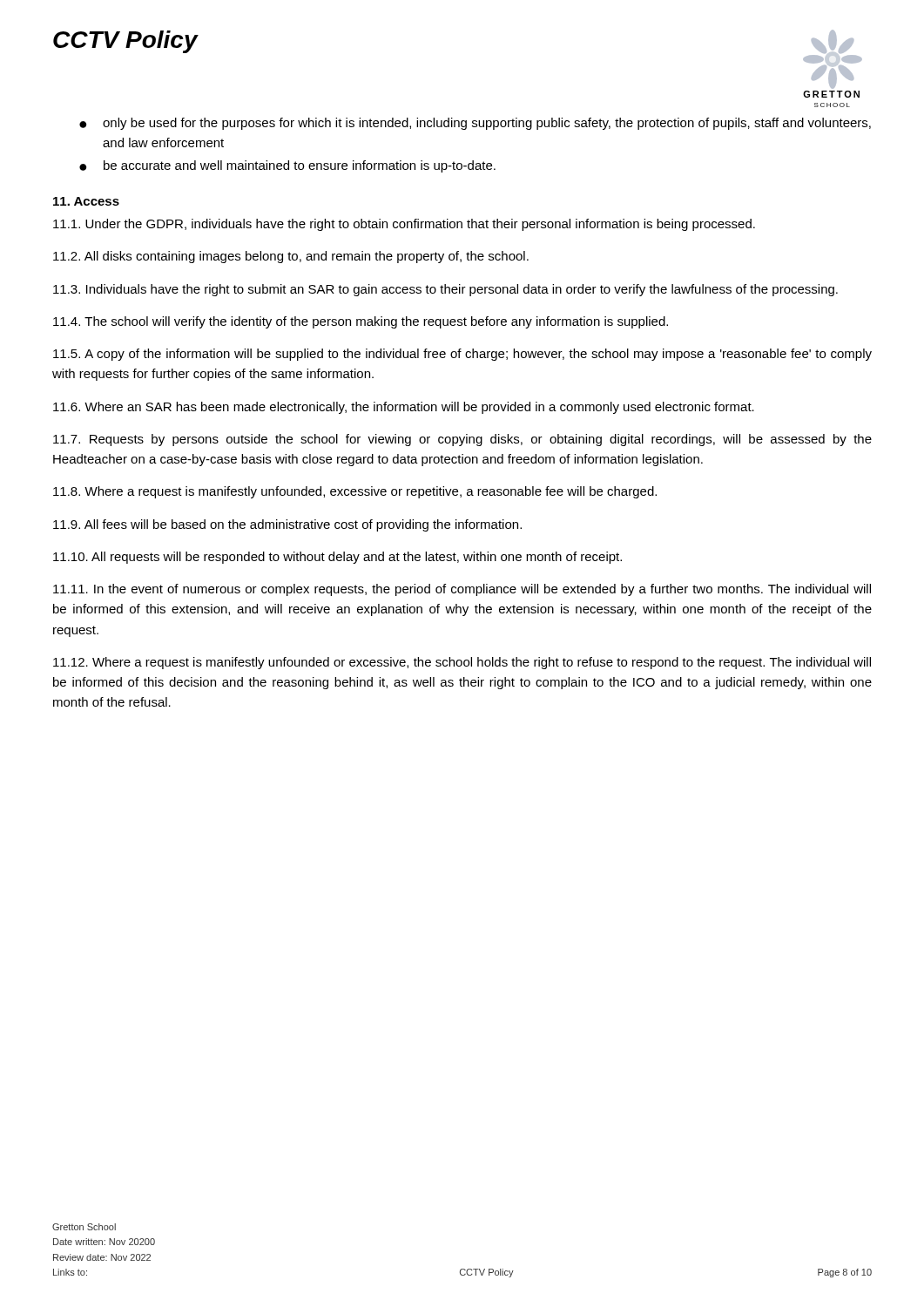Click the passage that begins "5. A copy of the information will be"
The image size is (924, 1307).
(x=462, y=364)
